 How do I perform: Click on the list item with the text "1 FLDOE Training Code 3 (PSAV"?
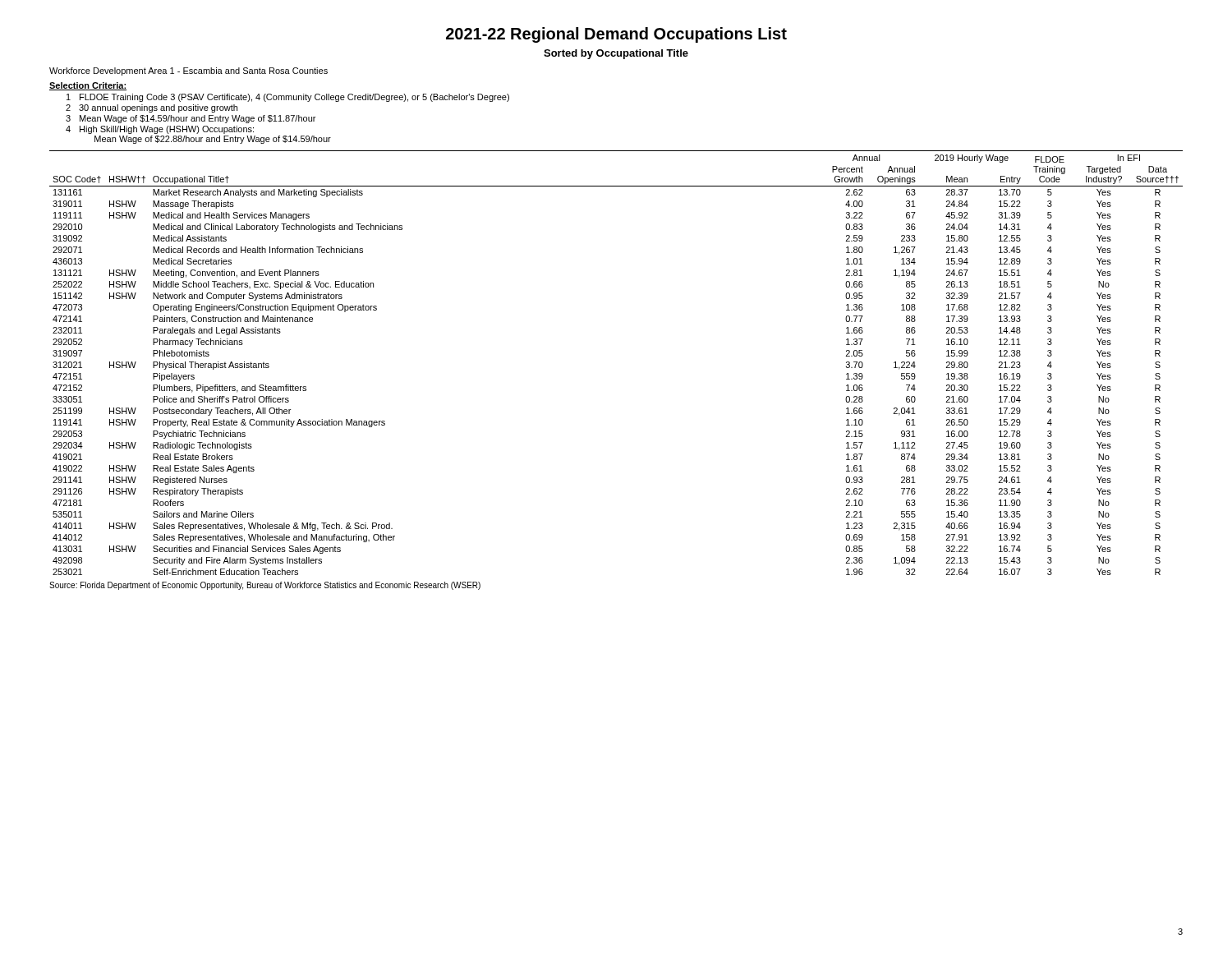point(284,97)
